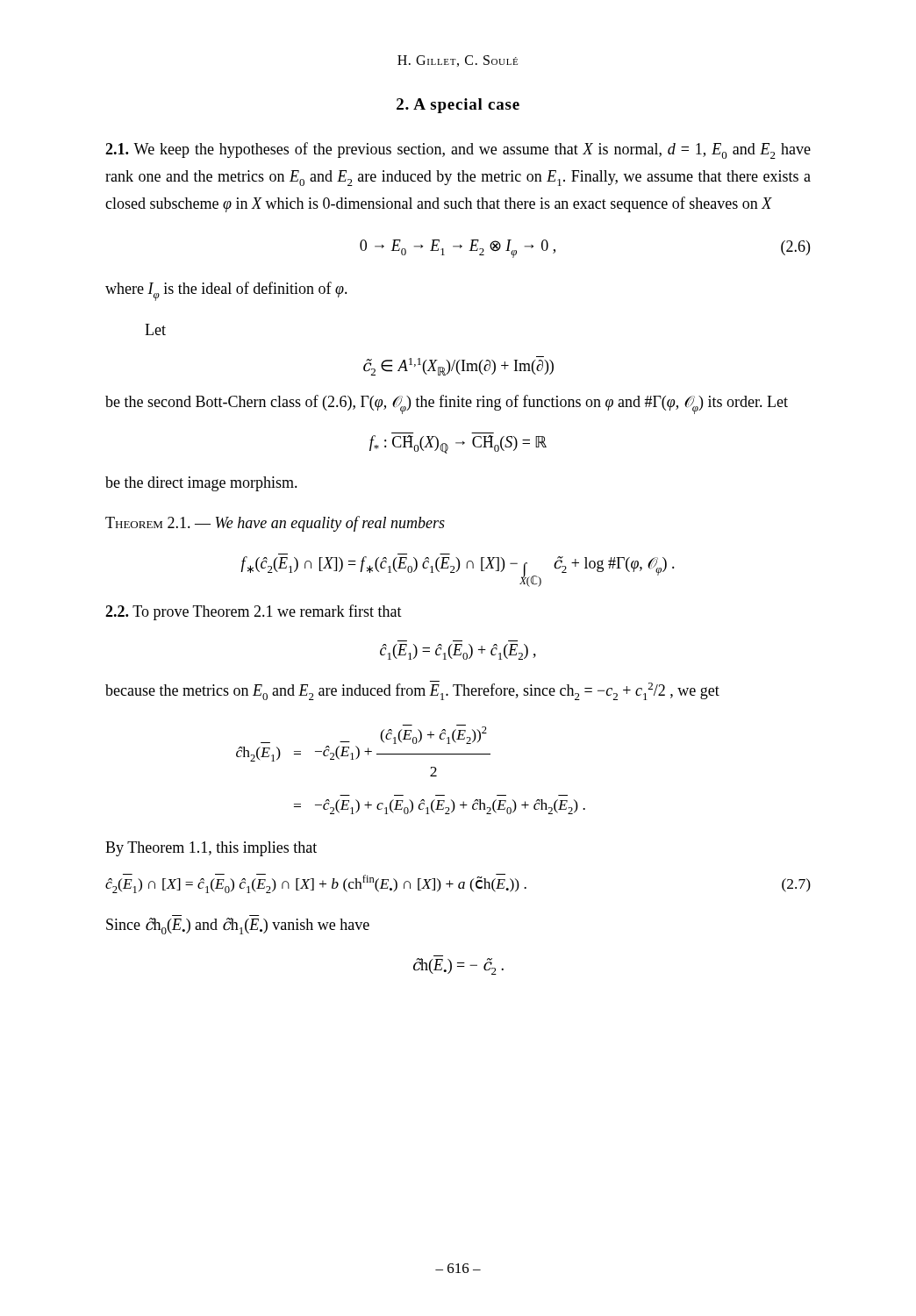Click on the text block with the text "Theorem 2.1. — We have an equality of"
Viewport: 916px width, 1316px height.
pyautogui.click(x=275, y=523)
